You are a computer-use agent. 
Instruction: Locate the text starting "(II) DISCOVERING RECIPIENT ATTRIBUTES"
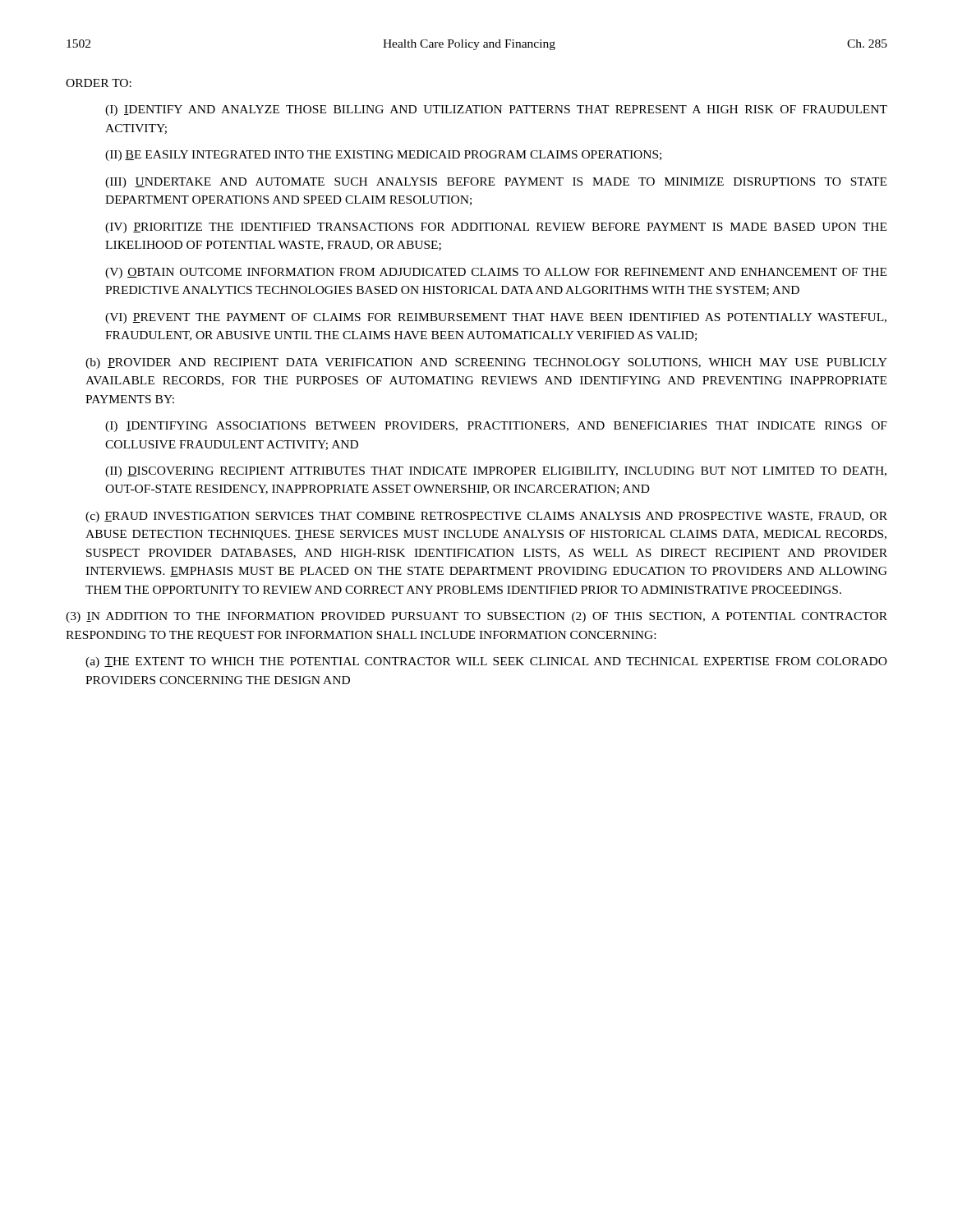pyautogui.click(x=496, y=479)
